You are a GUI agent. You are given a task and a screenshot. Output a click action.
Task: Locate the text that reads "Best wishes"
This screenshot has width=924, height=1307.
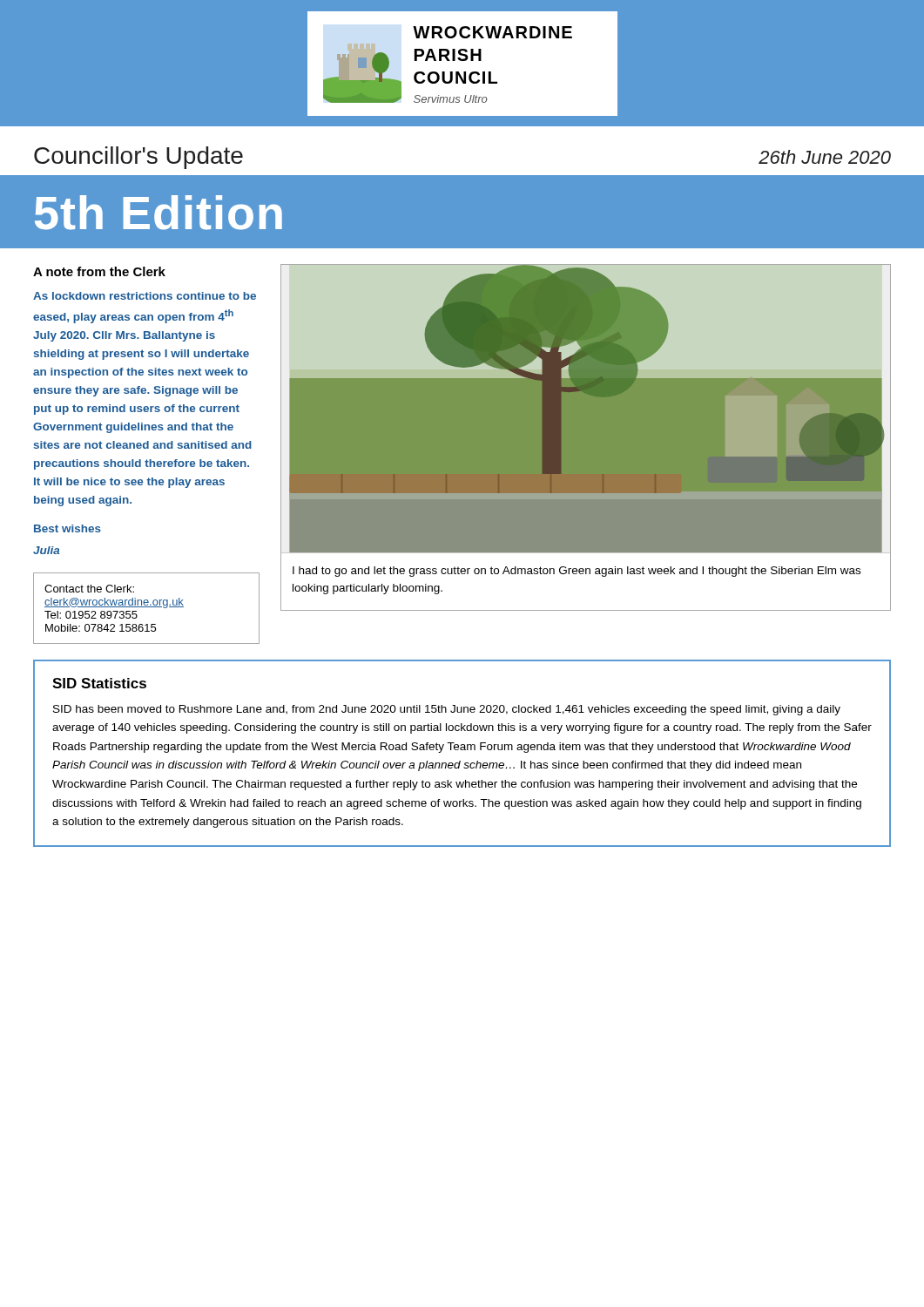click(x=67, y=528)
